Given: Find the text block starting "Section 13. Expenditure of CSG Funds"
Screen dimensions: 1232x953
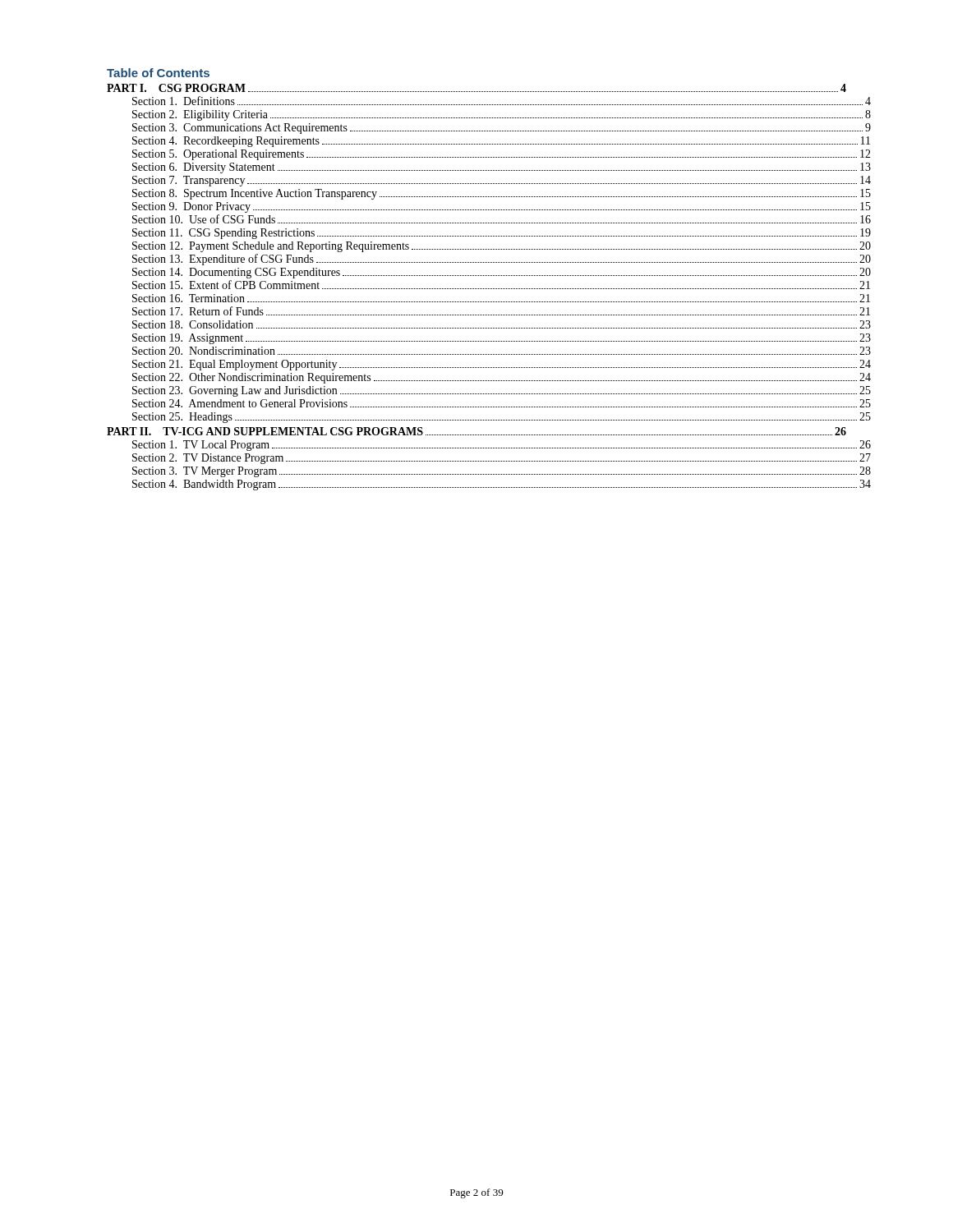Looking at the screenshot, I should [x=476, y=260].
